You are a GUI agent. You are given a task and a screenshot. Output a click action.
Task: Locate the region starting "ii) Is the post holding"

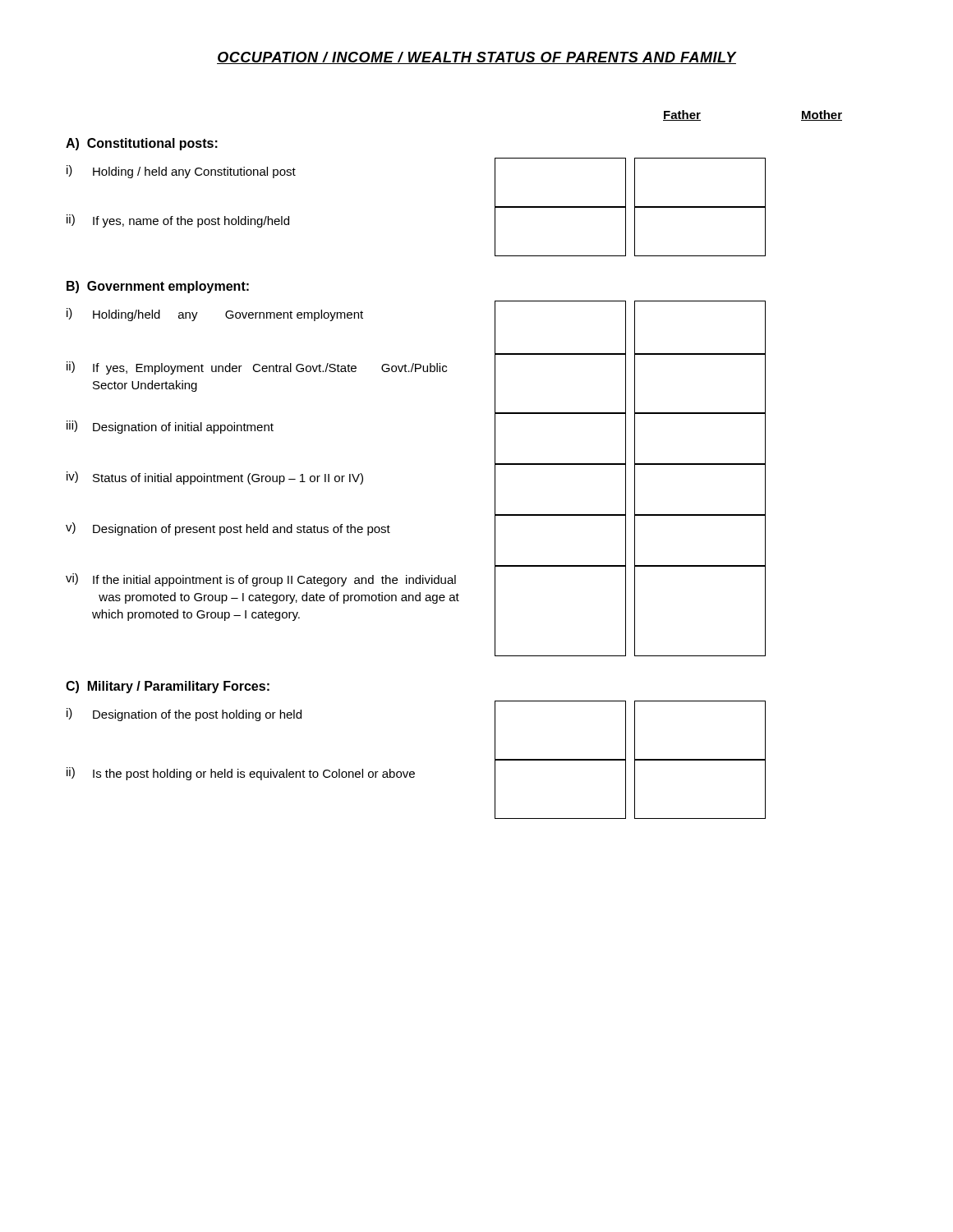tap(476, 789)
